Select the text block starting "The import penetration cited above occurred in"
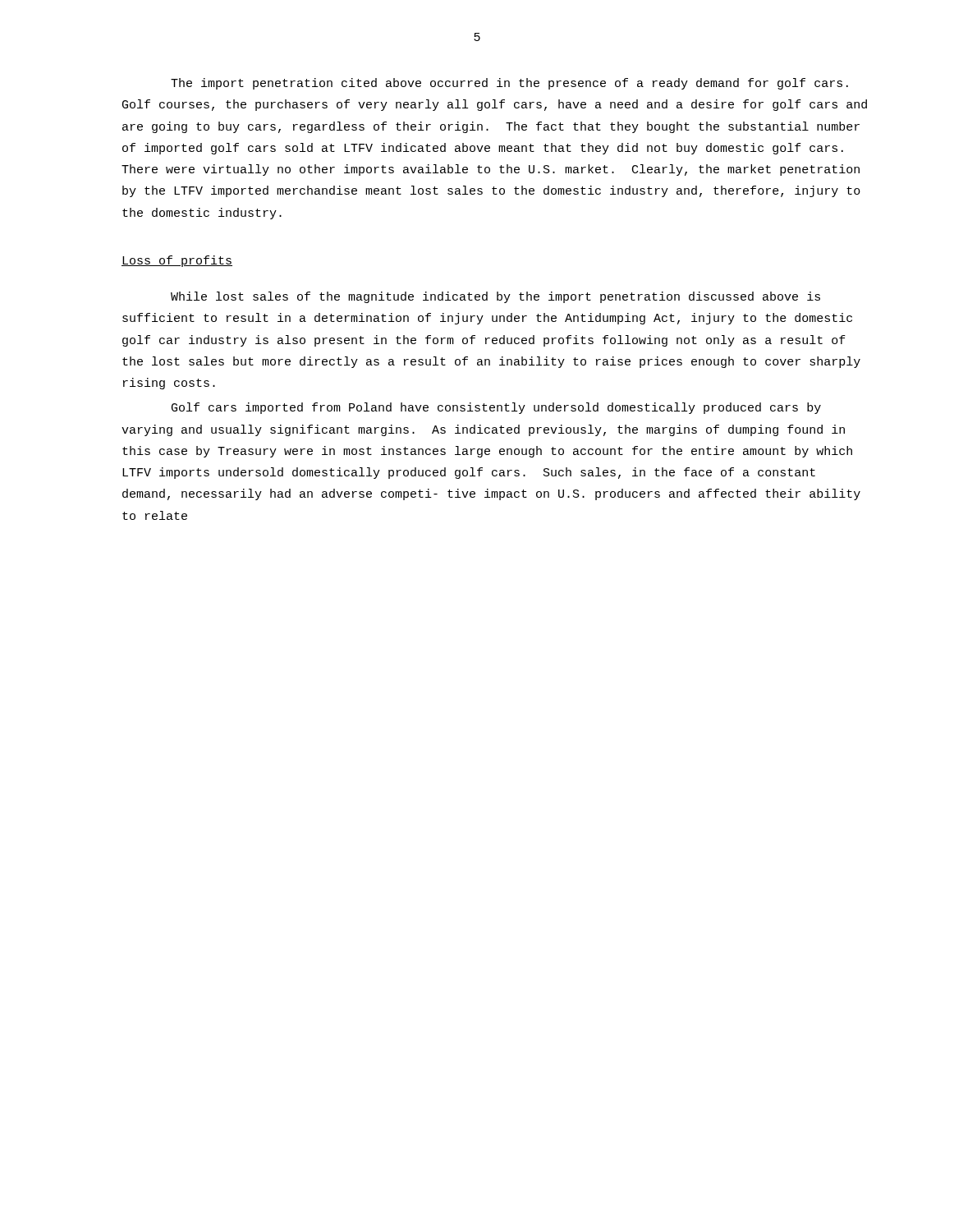This screenshot has width=954, height=1232. tap(495, 149)
